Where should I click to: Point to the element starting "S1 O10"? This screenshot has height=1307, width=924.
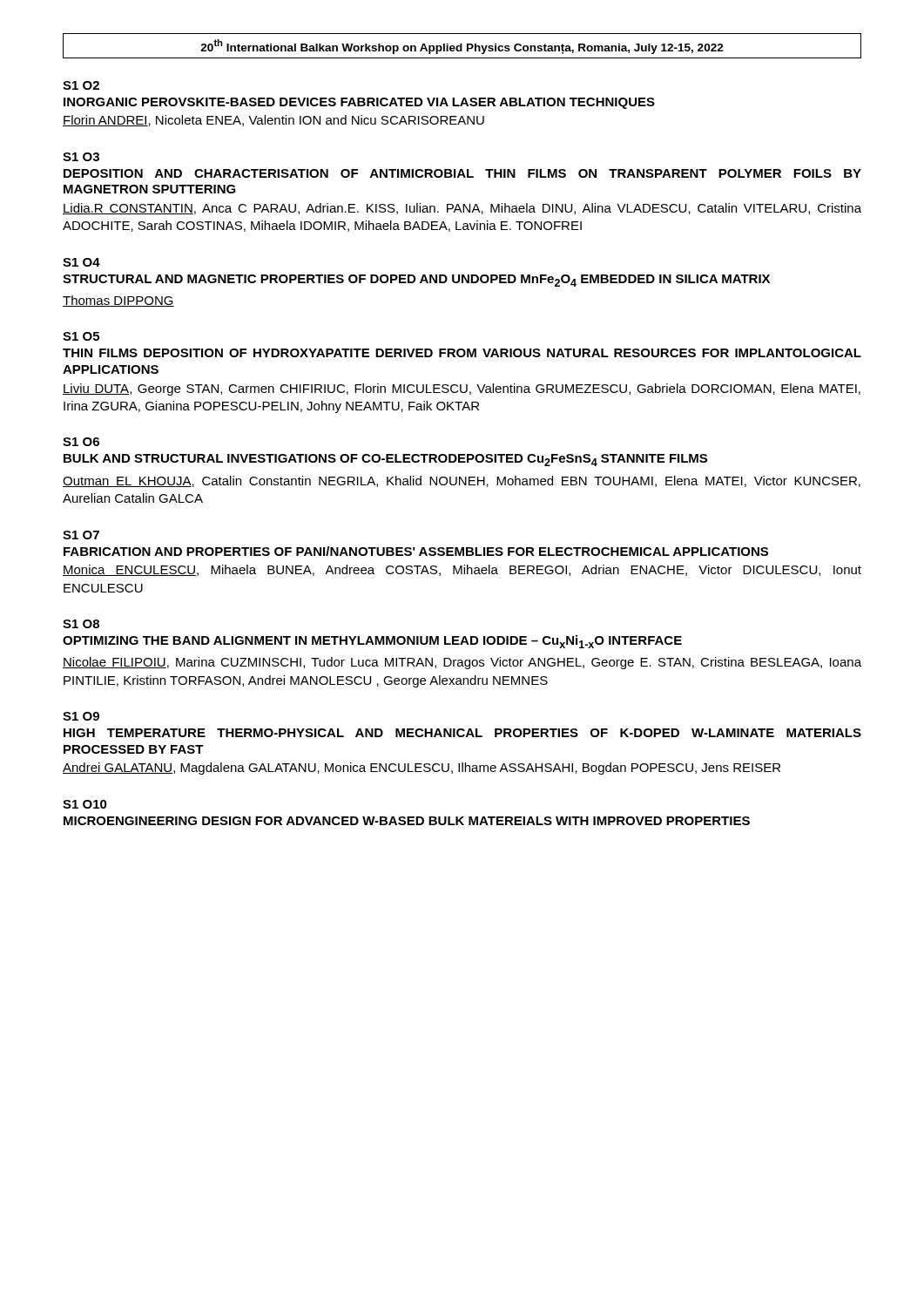[x=85, y=803]
